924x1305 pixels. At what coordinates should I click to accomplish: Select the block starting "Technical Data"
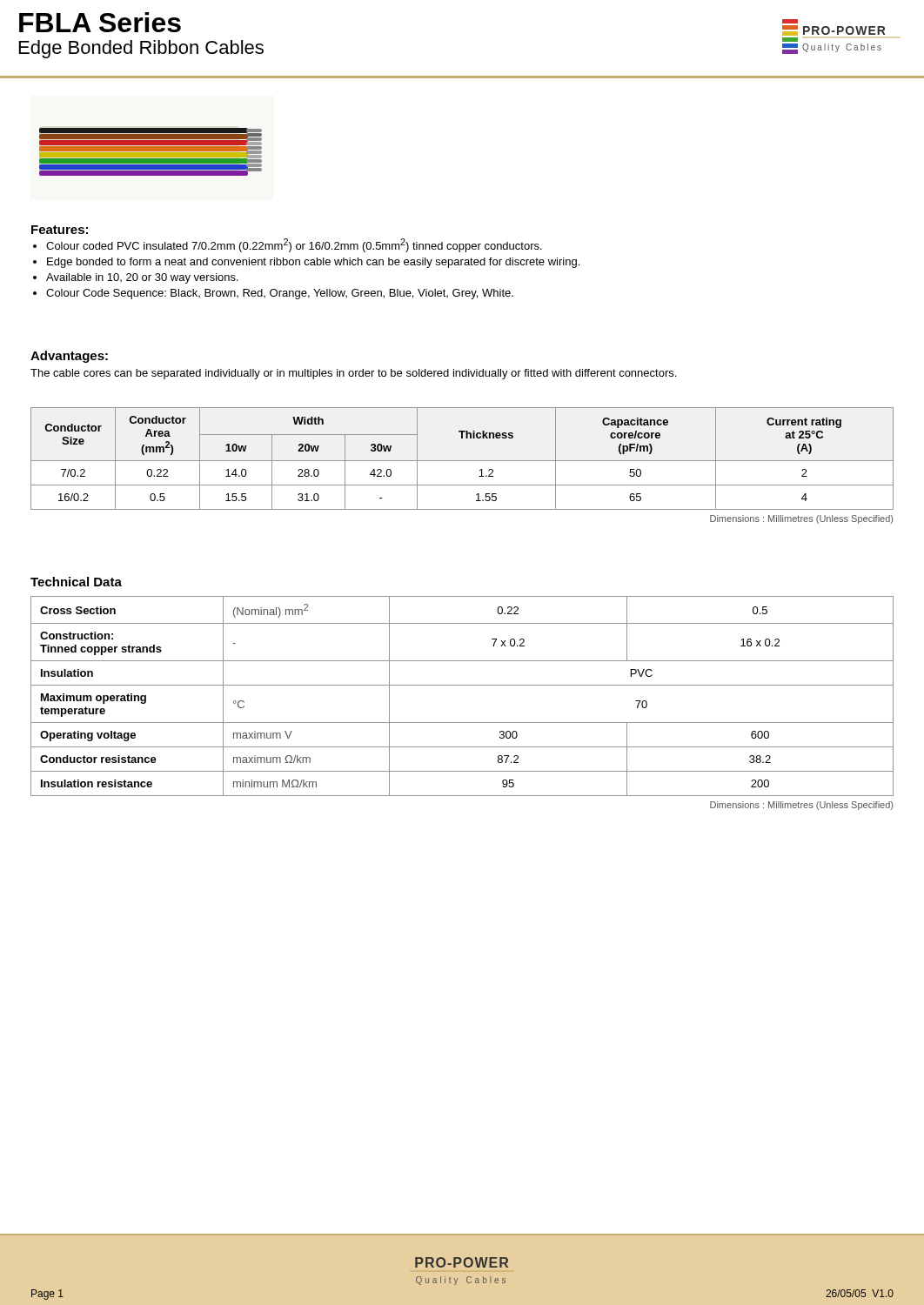76,582
